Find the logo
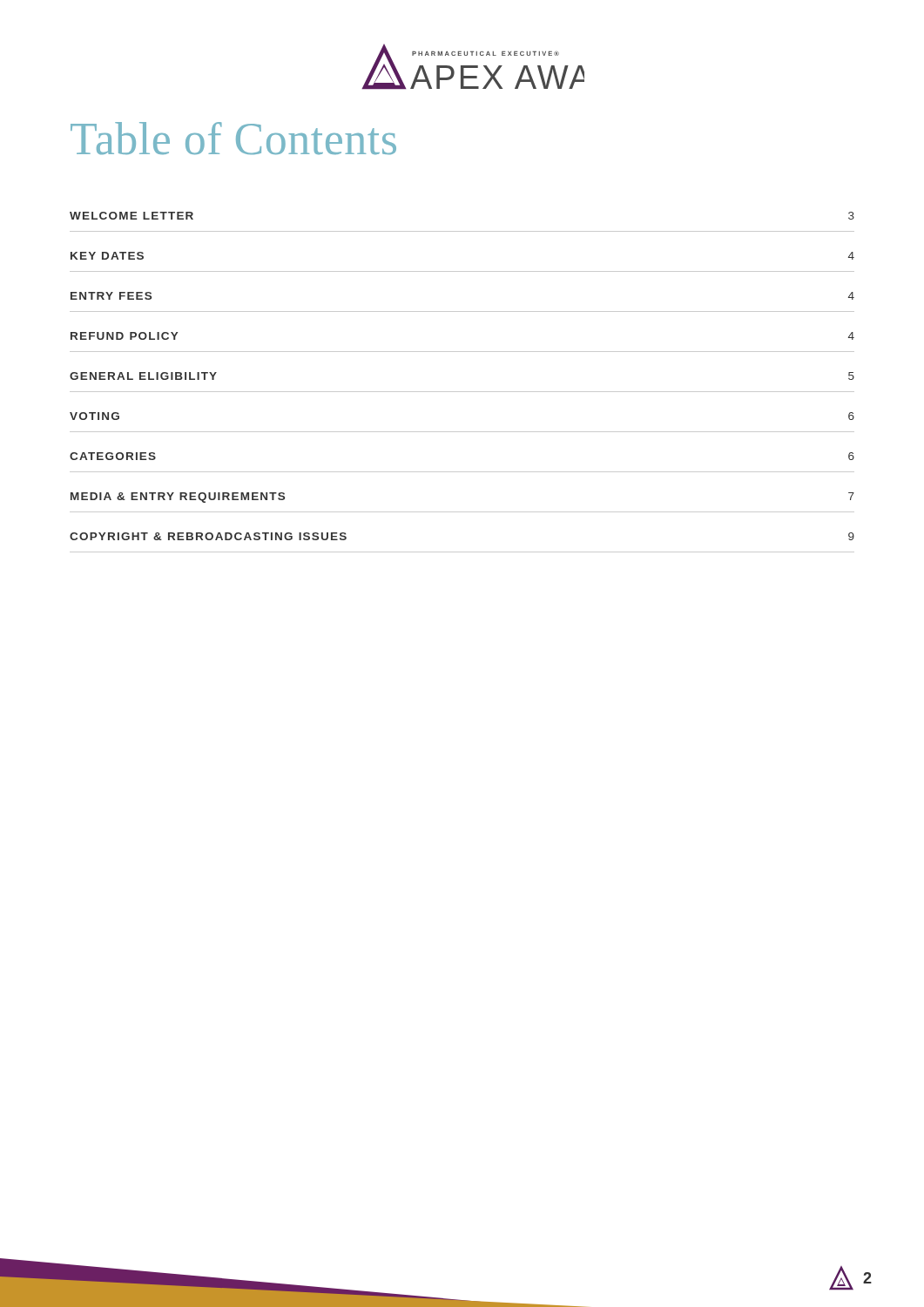924x1307 pixels. click(x=462, y=70)
